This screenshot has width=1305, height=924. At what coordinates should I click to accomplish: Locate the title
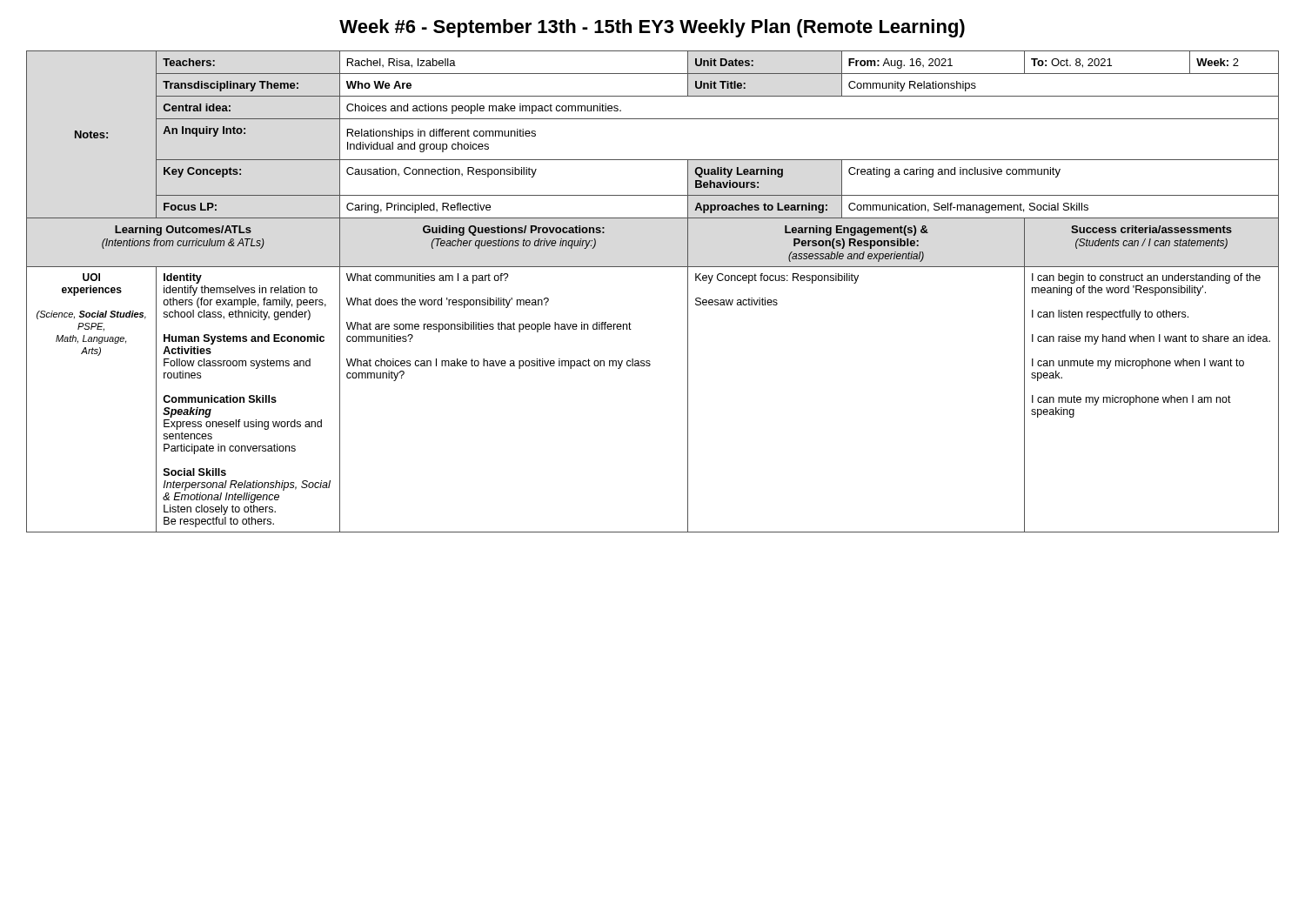pyautogui.click(x=652, y=27)
